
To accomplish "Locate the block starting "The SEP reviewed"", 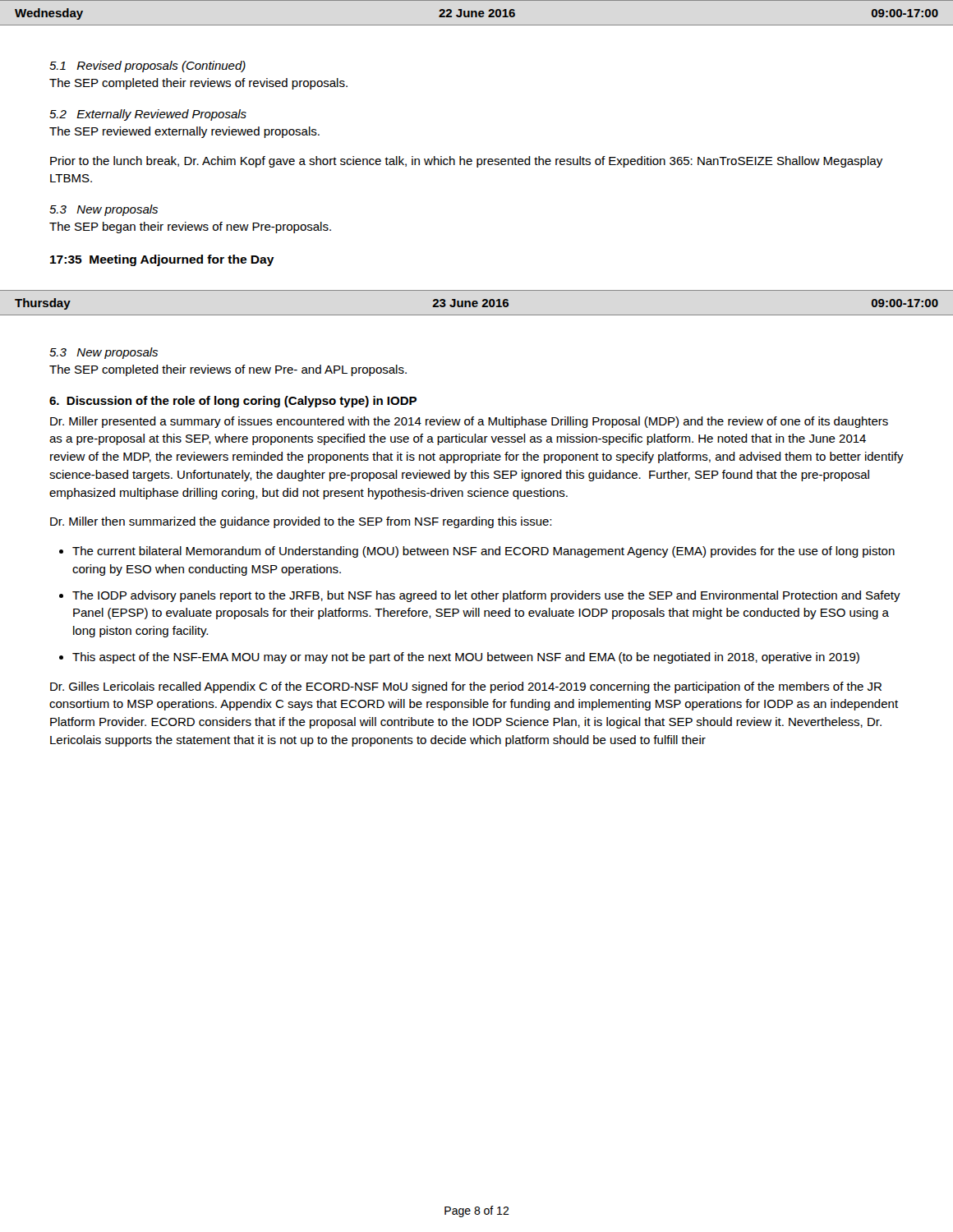I will tap(185, 131).
